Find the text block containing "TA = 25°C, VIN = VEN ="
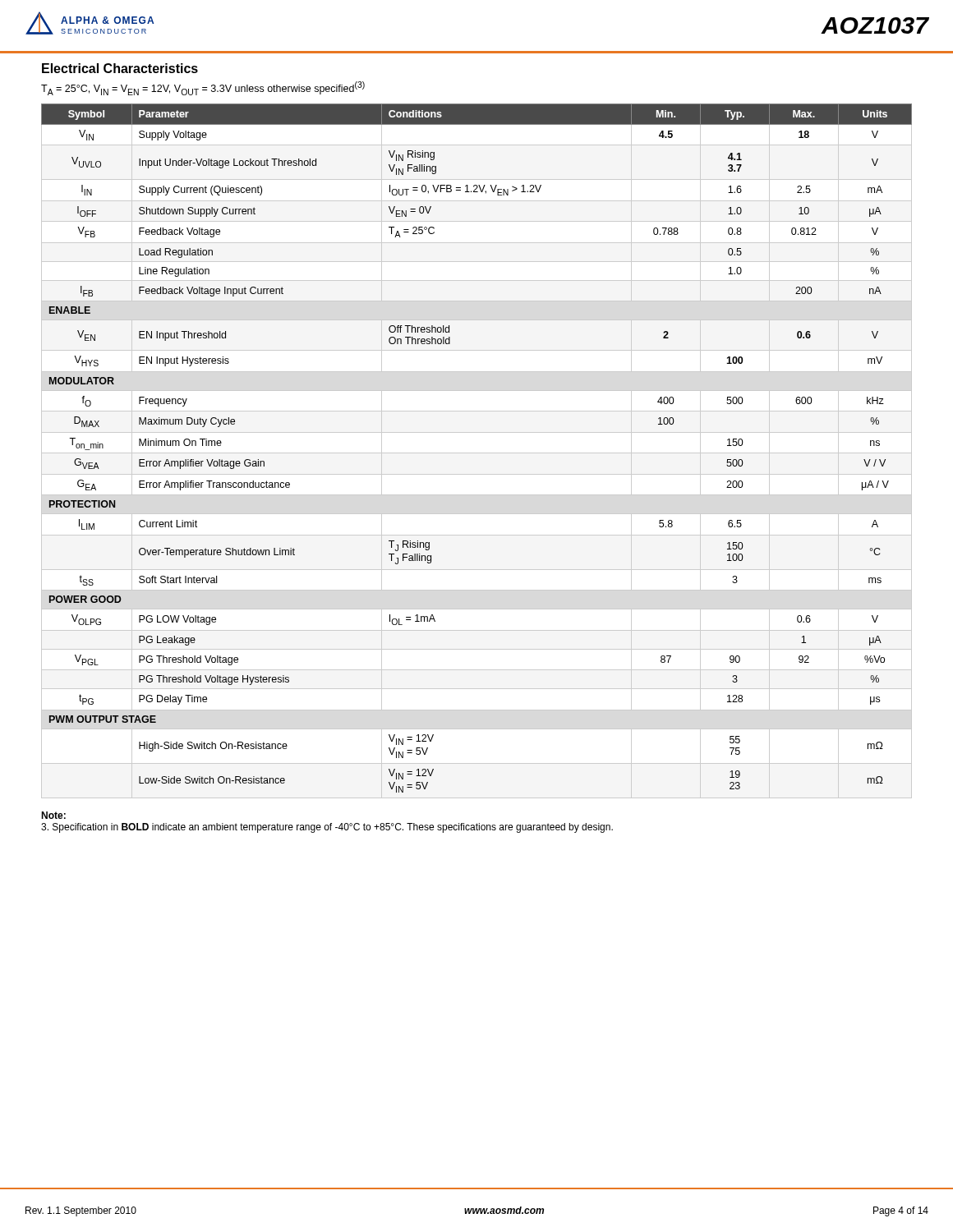Screen dimensions: 1232x953 click(203, 89)
